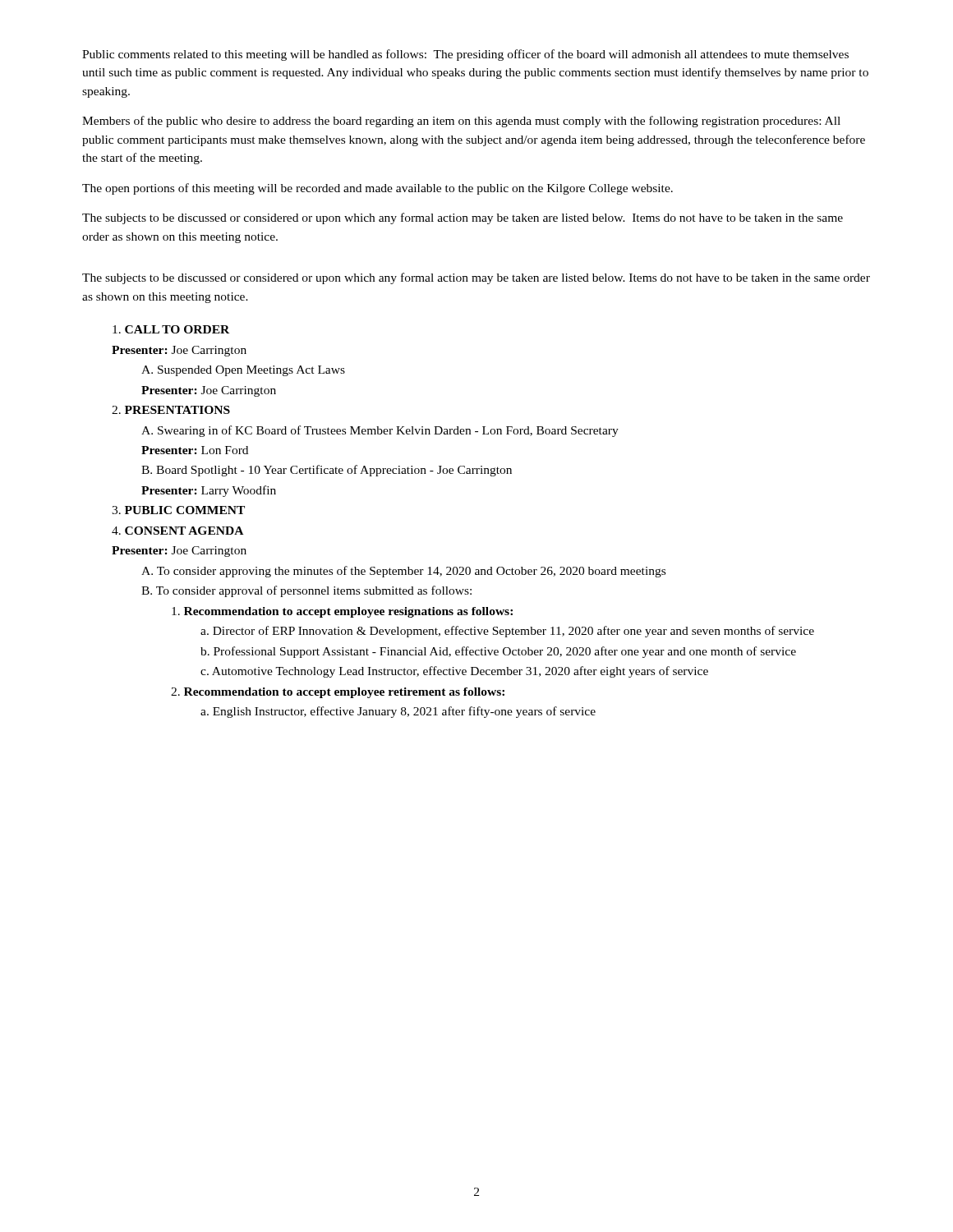953x1232 pixels.
Task: Click on the list item that reads "Presenter: Larry Woodfin"
Action: [x=209, y=490]
